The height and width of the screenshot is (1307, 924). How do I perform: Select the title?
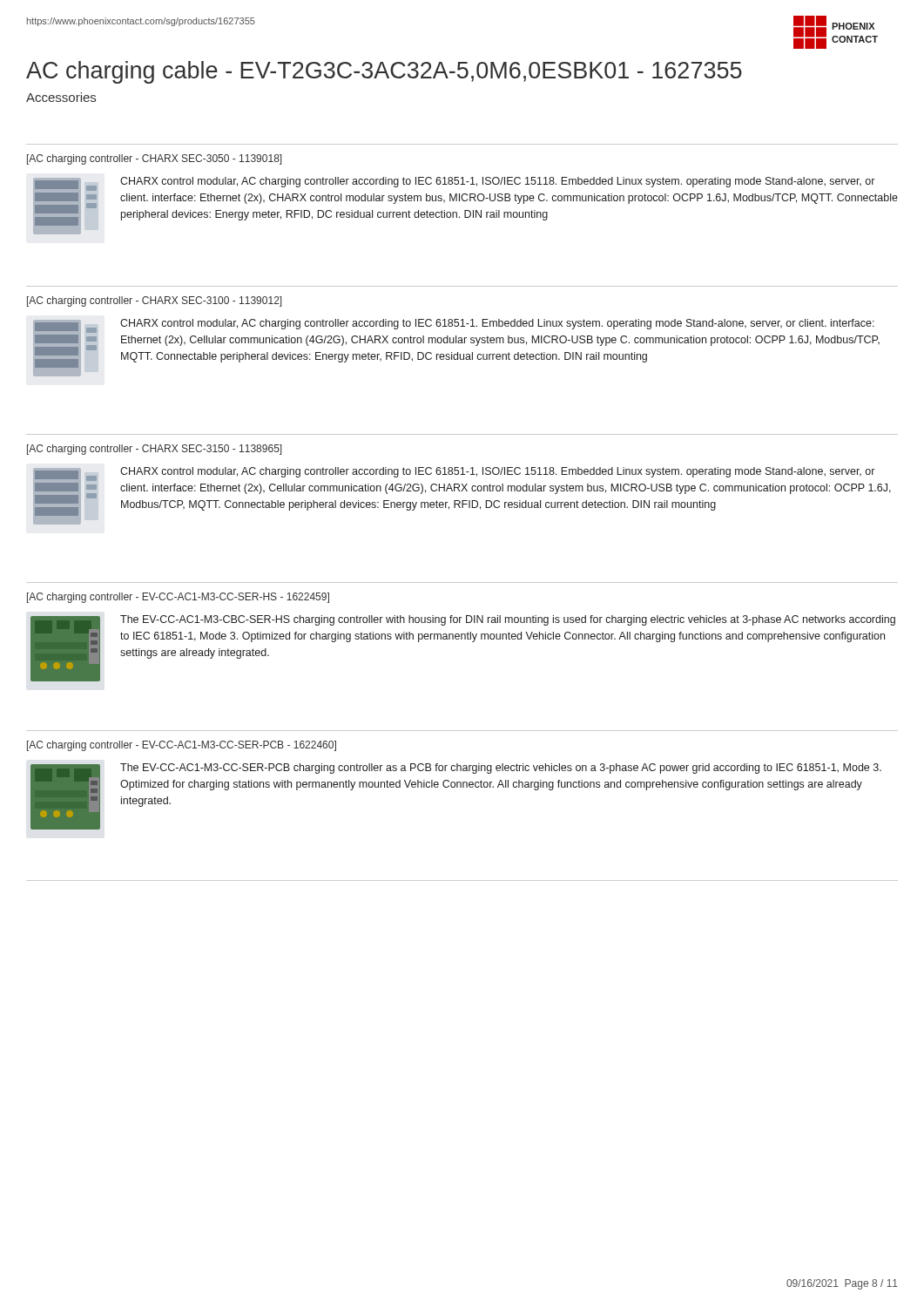pos(384,71)
